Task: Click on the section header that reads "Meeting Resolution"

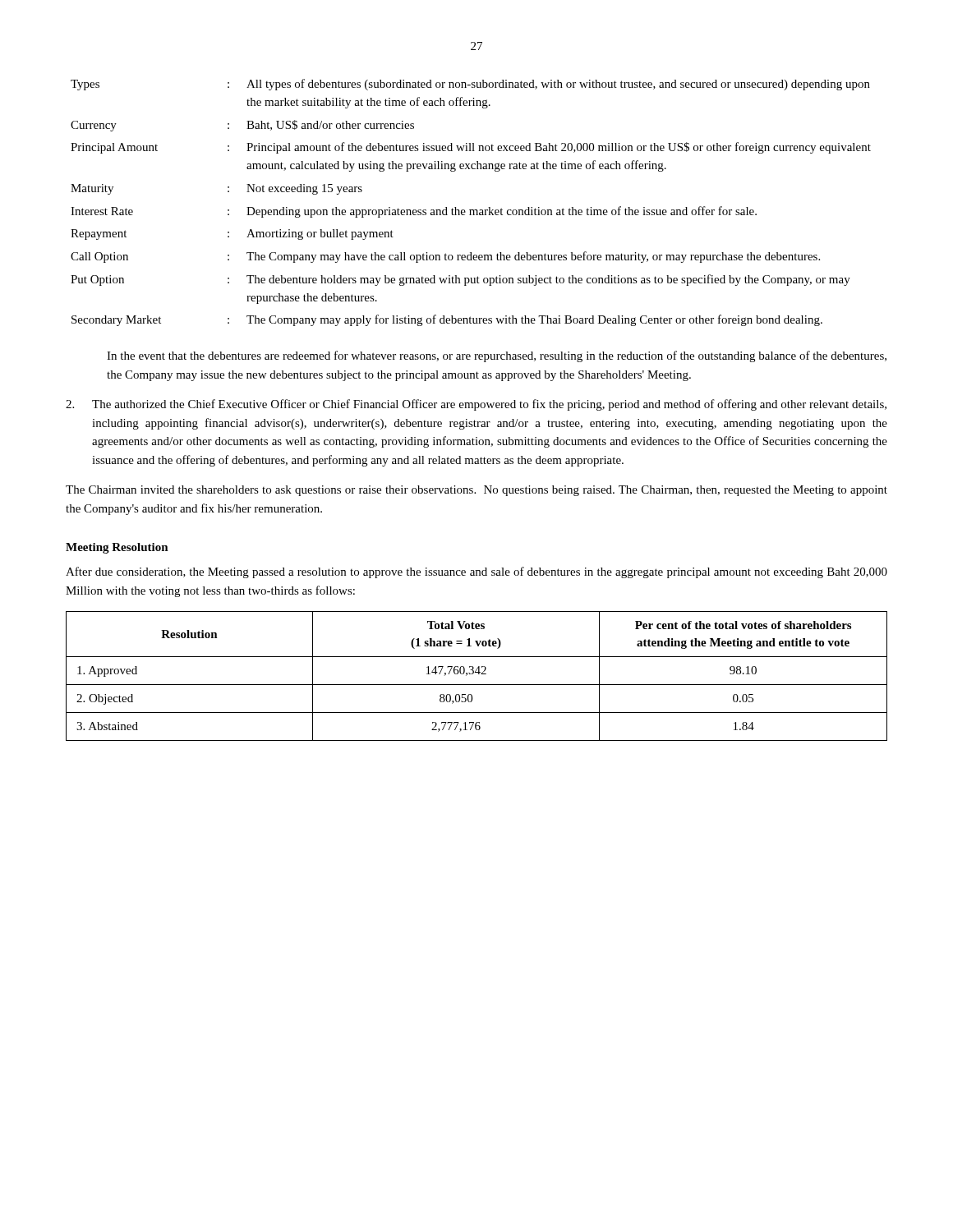Action: (x=117, y=547)
